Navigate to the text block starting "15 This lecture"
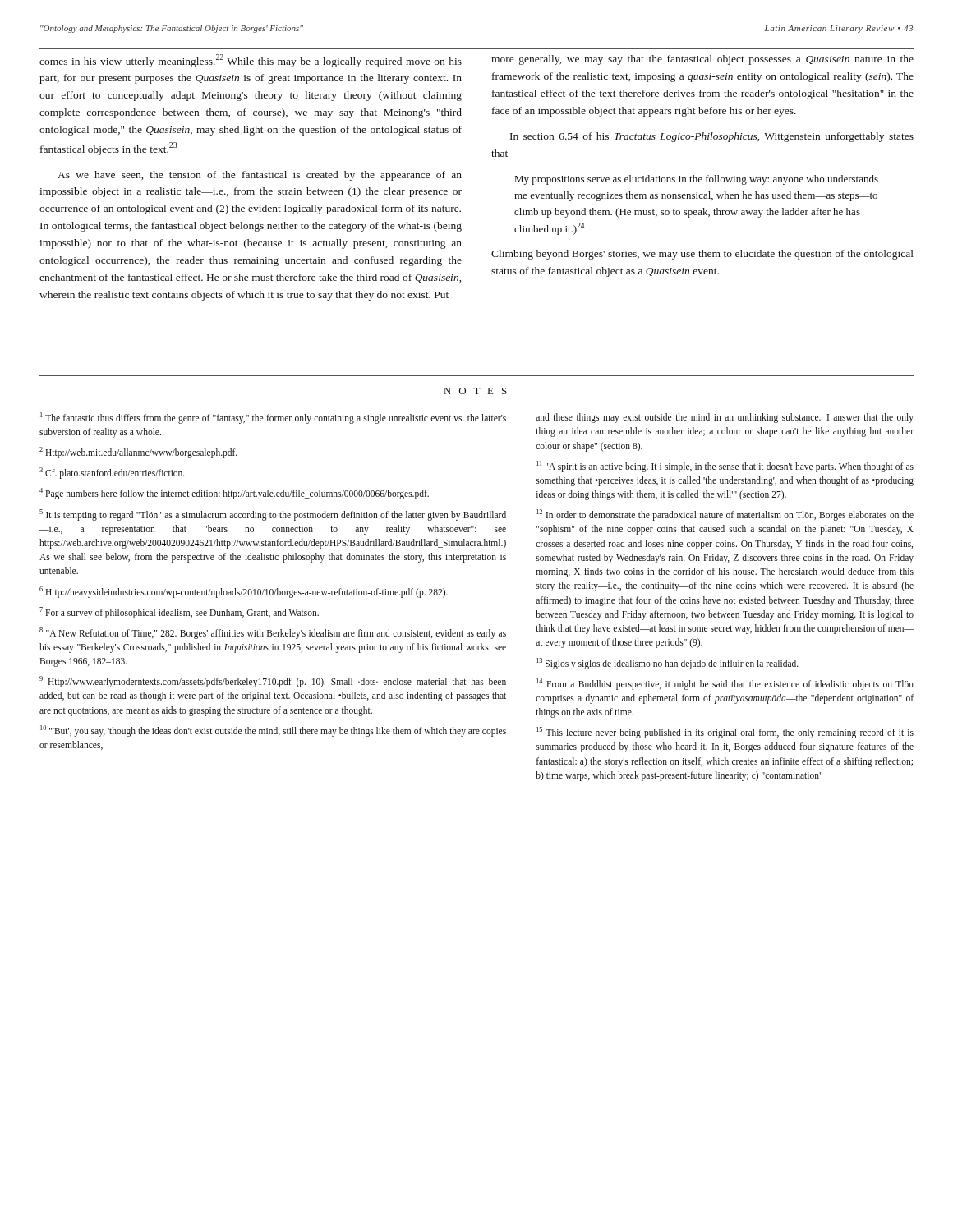Viewport: 953px width, 1232px height. click(725, 753)
